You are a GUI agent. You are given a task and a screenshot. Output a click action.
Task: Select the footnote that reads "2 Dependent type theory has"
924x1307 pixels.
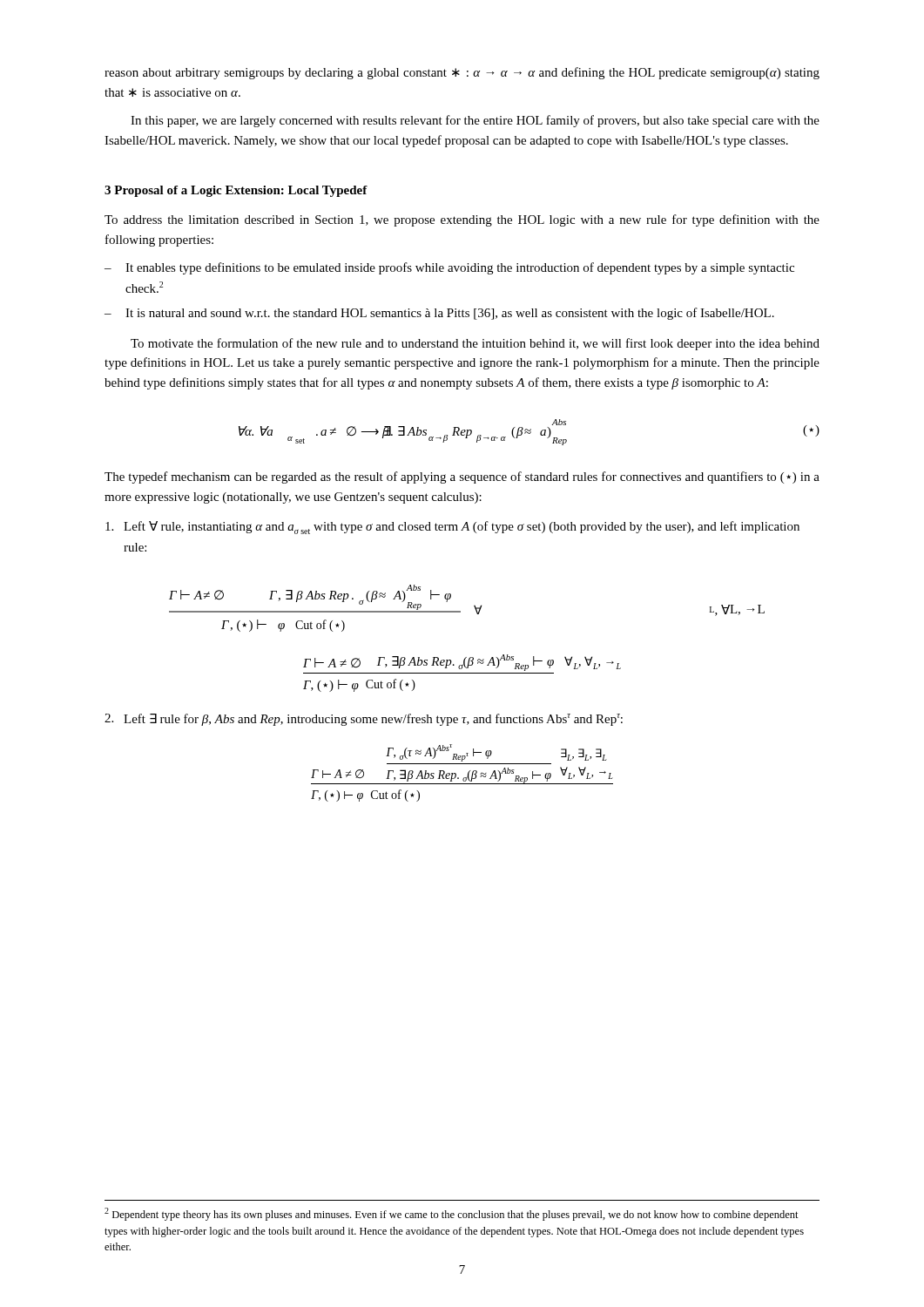454,1230
